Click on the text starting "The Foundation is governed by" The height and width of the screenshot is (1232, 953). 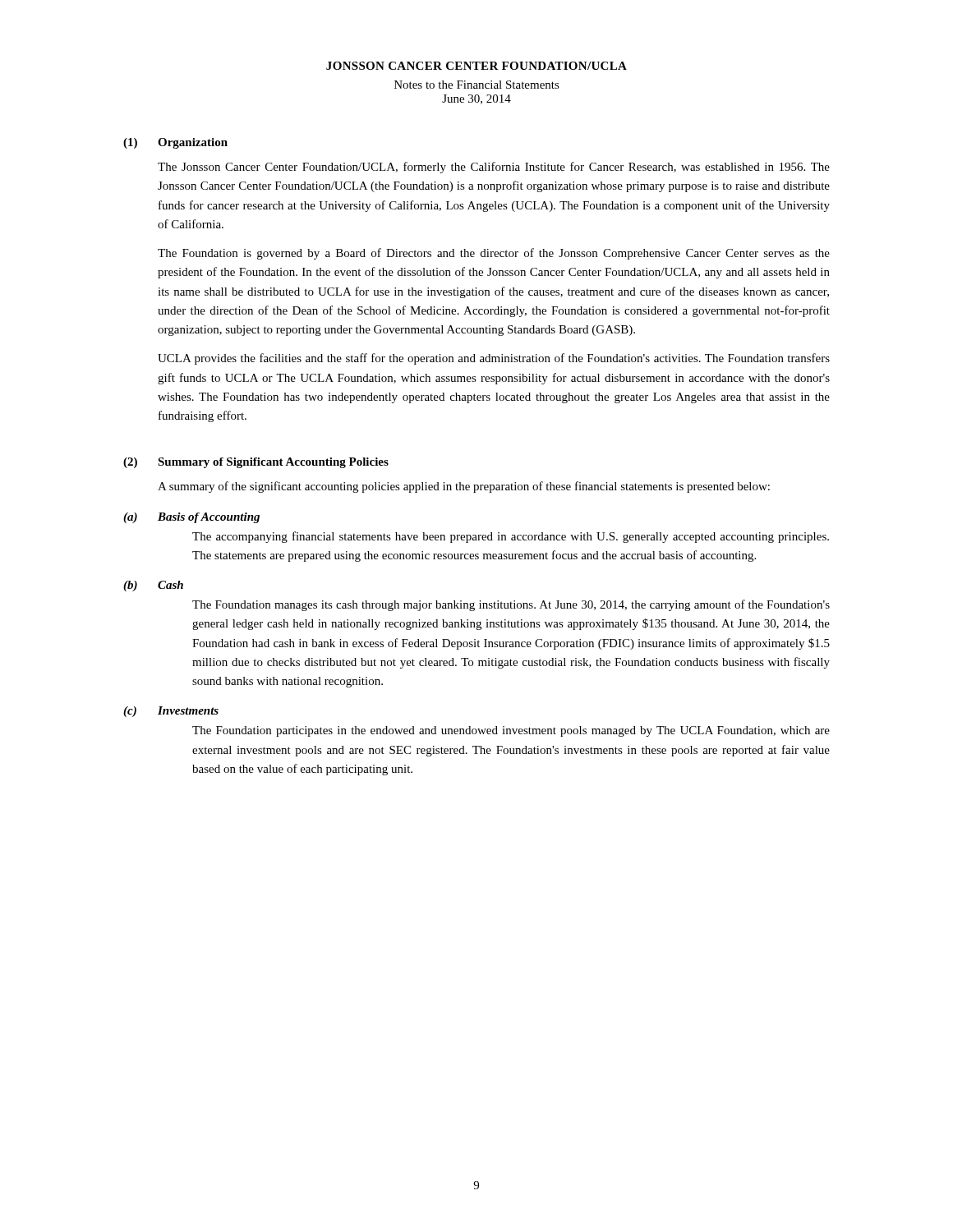click(x=494, y=291)
